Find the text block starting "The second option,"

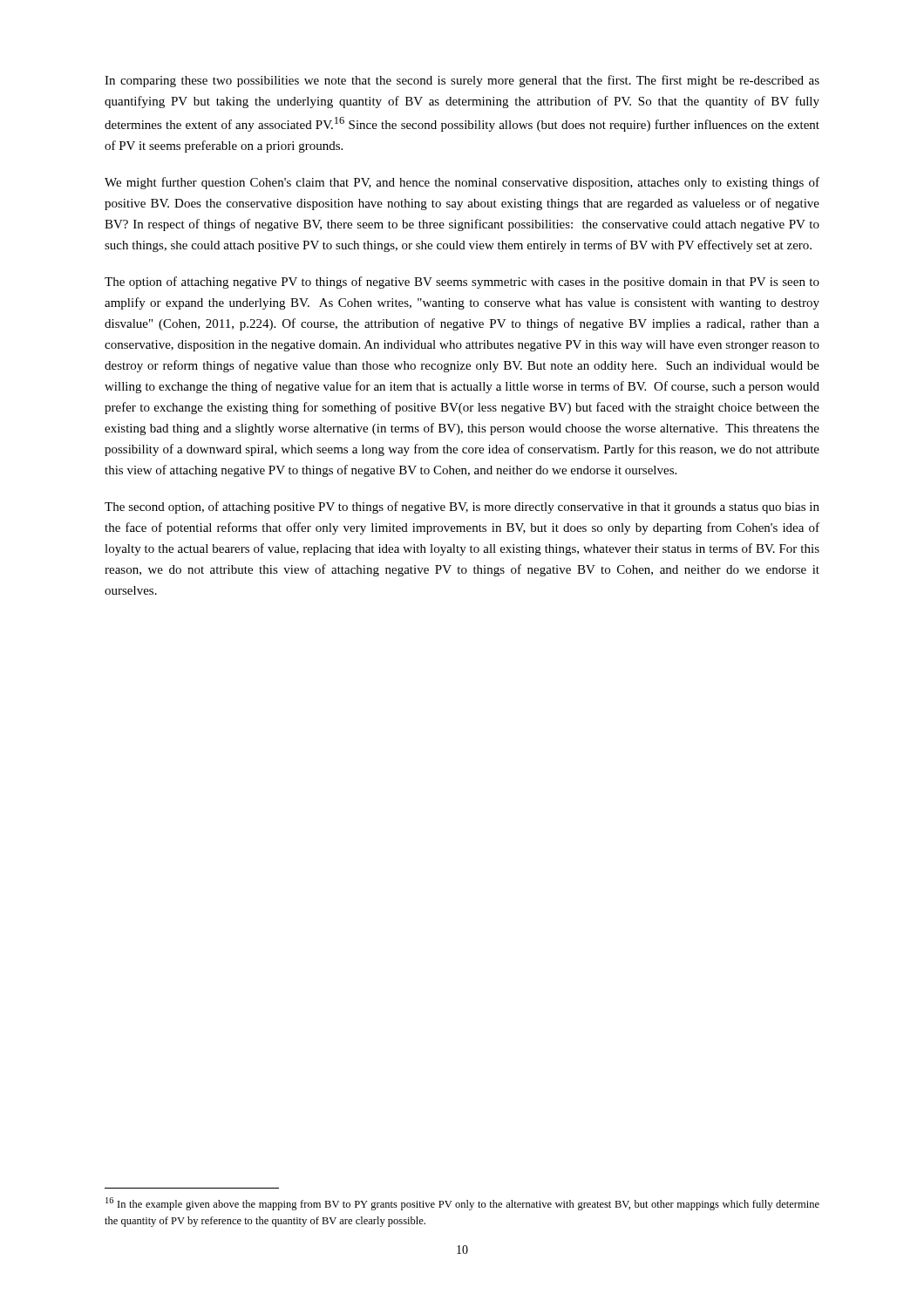[x=462, y=549]
